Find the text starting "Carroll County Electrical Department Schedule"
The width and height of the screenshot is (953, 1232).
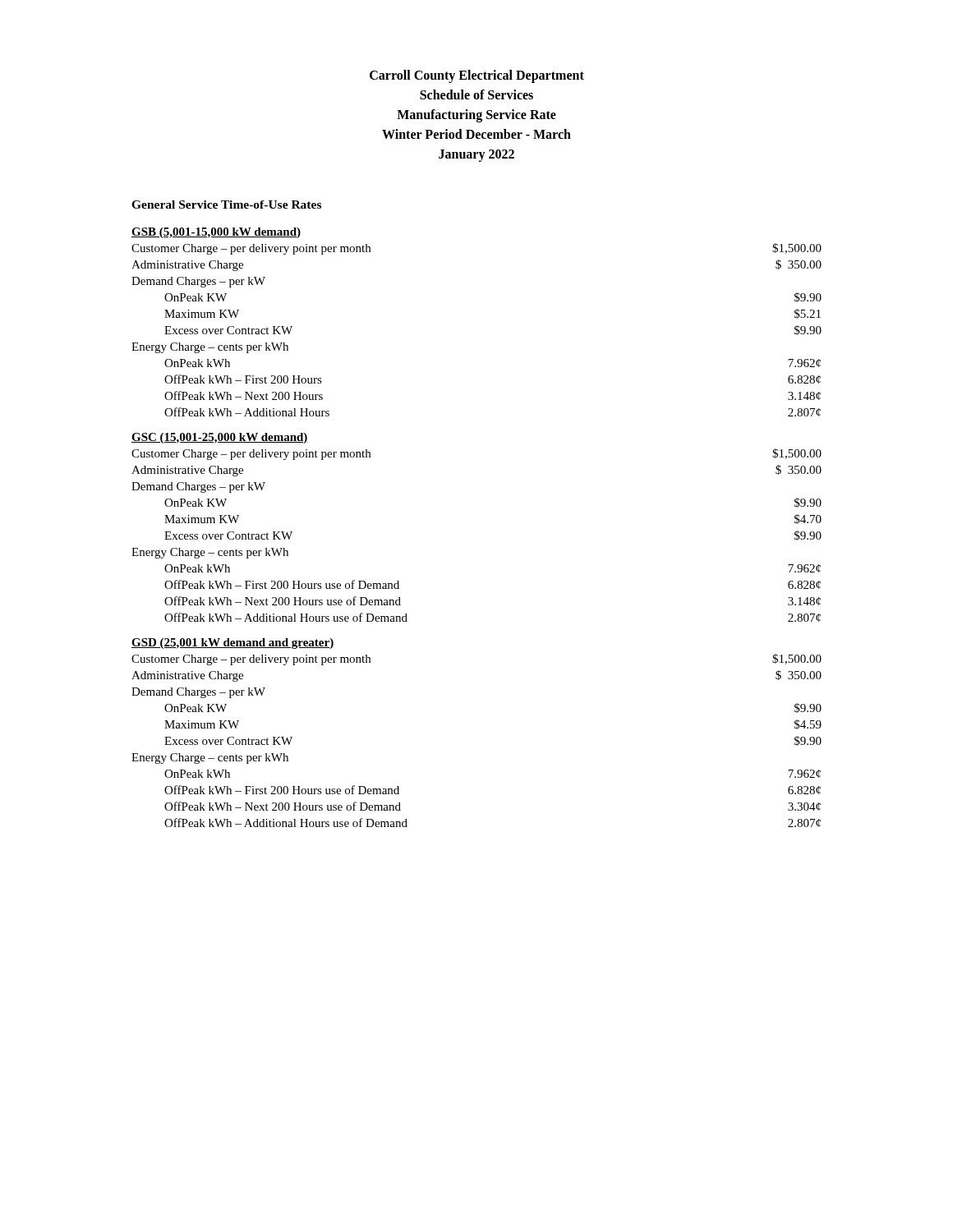click(476, 115)
